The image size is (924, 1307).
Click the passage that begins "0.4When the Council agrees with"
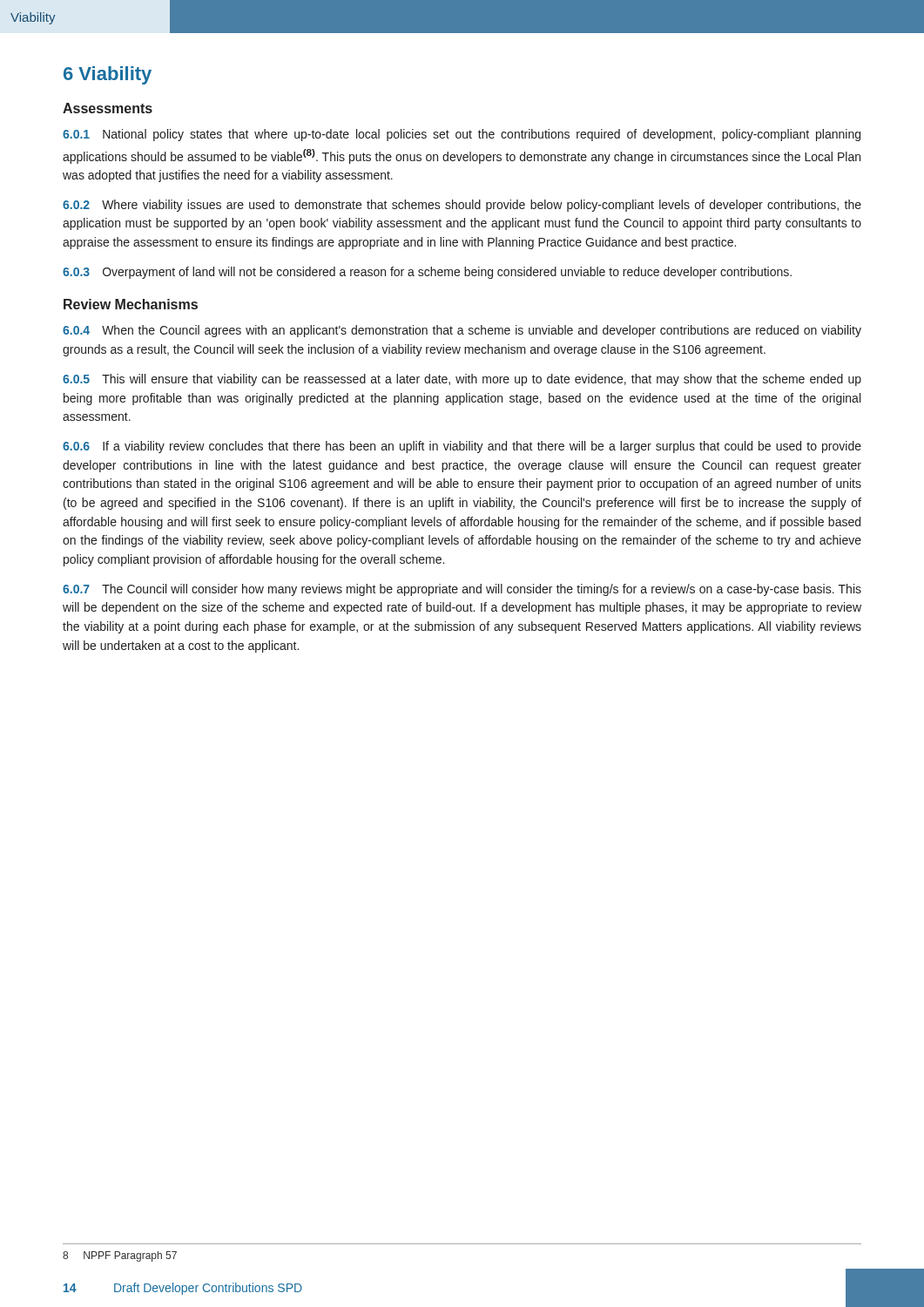(462, 340)
